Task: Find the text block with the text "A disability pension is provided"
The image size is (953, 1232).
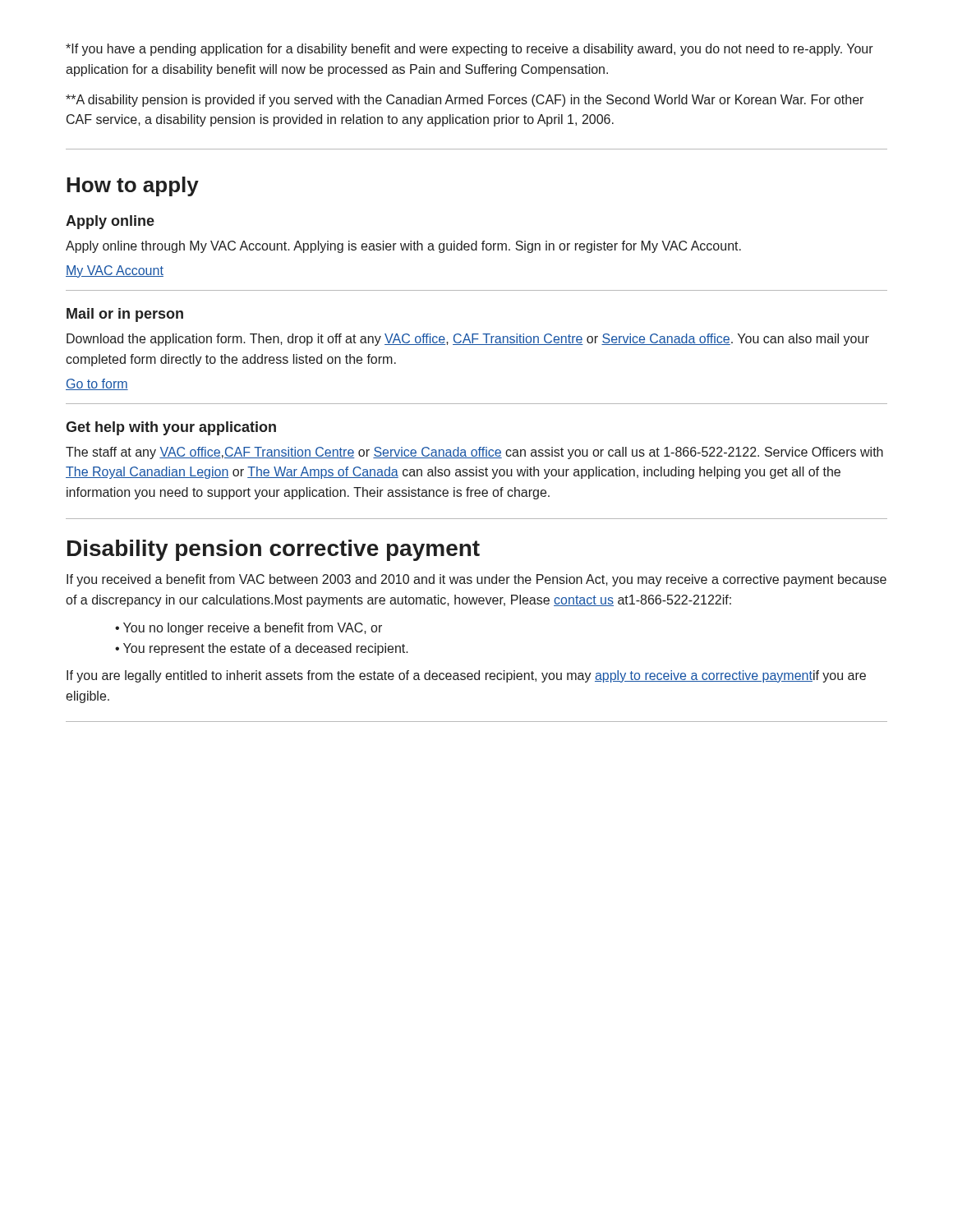Action: pos(465,110)
